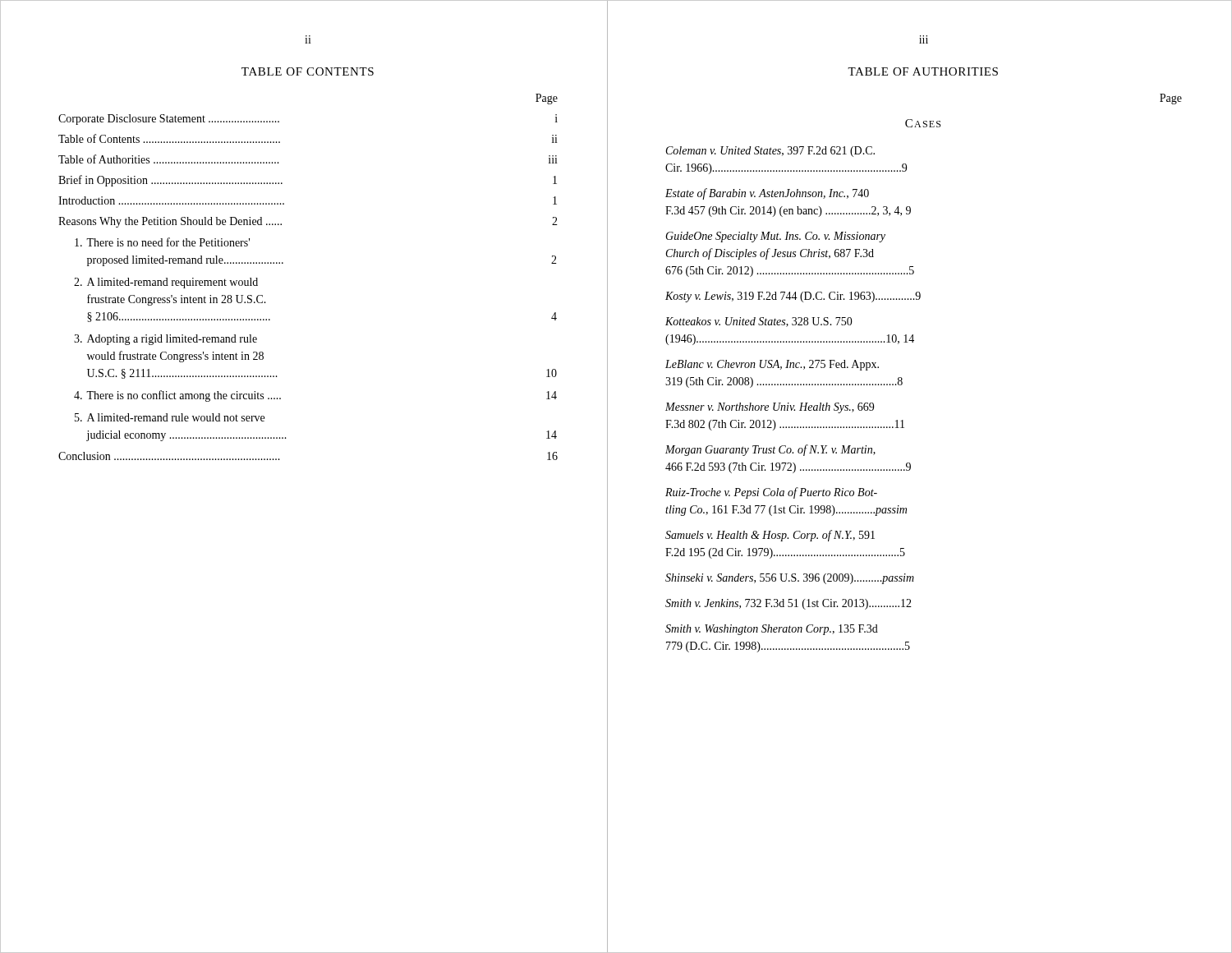Screen dimensions: 953x1232
Task: Navigate to the element starting "Smith v. Jenkins, 732 F.3d"
Action: (788, 603)
